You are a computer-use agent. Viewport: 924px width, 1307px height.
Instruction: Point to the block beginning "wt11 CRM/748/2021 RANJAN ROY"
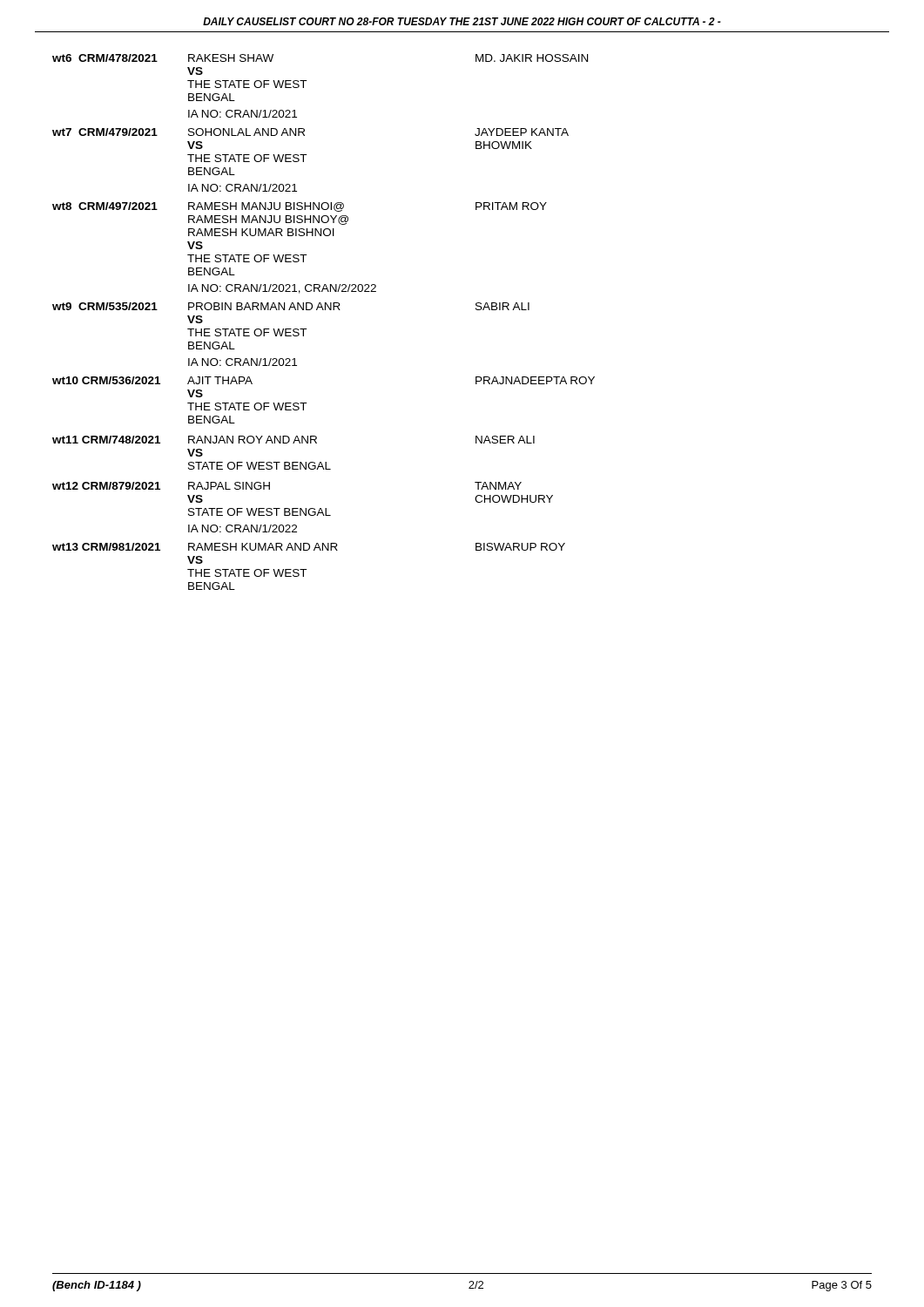[293, 440]
